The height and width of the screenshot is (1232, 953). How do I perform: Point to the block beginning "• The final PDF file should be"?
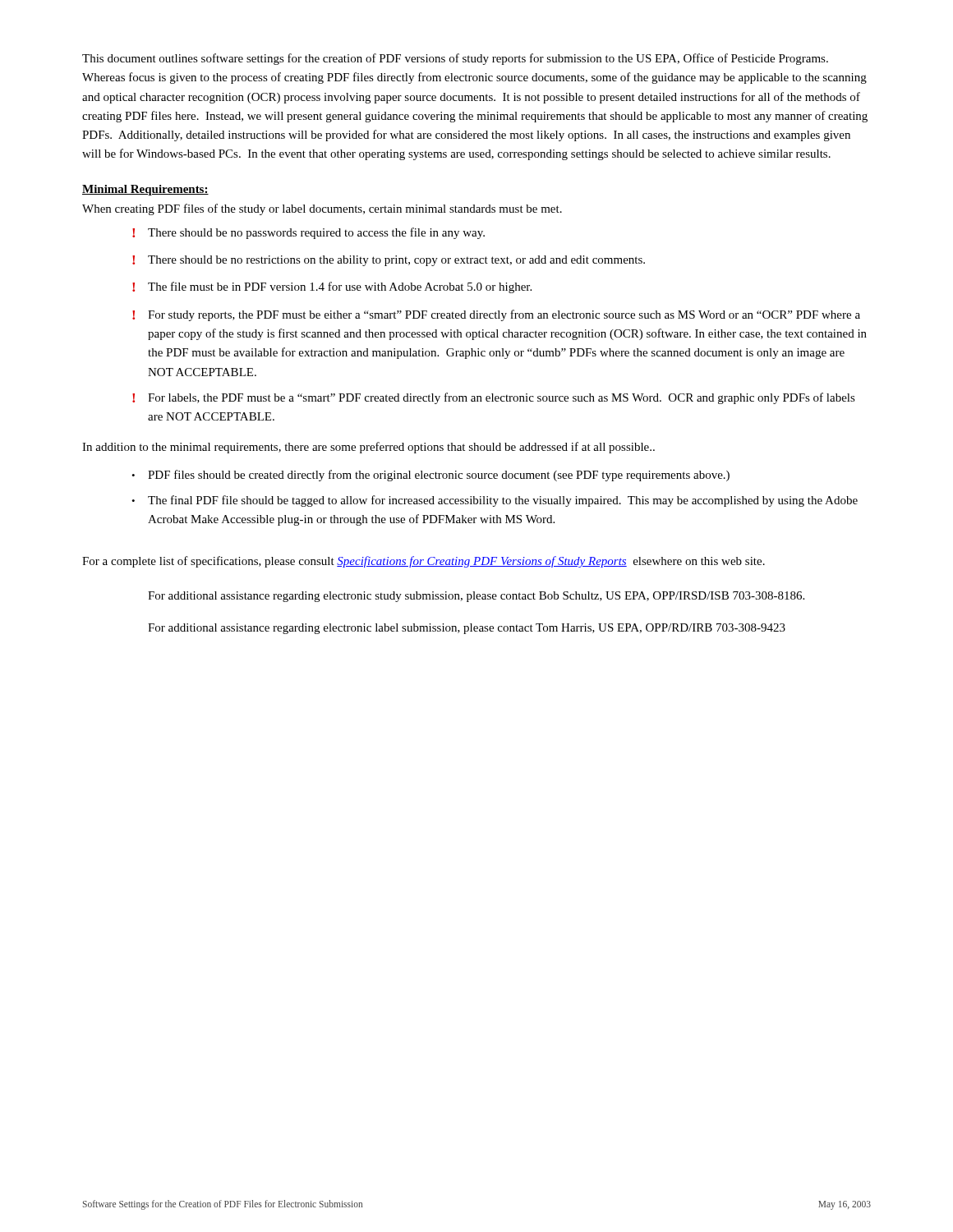[x=501, y=510]
